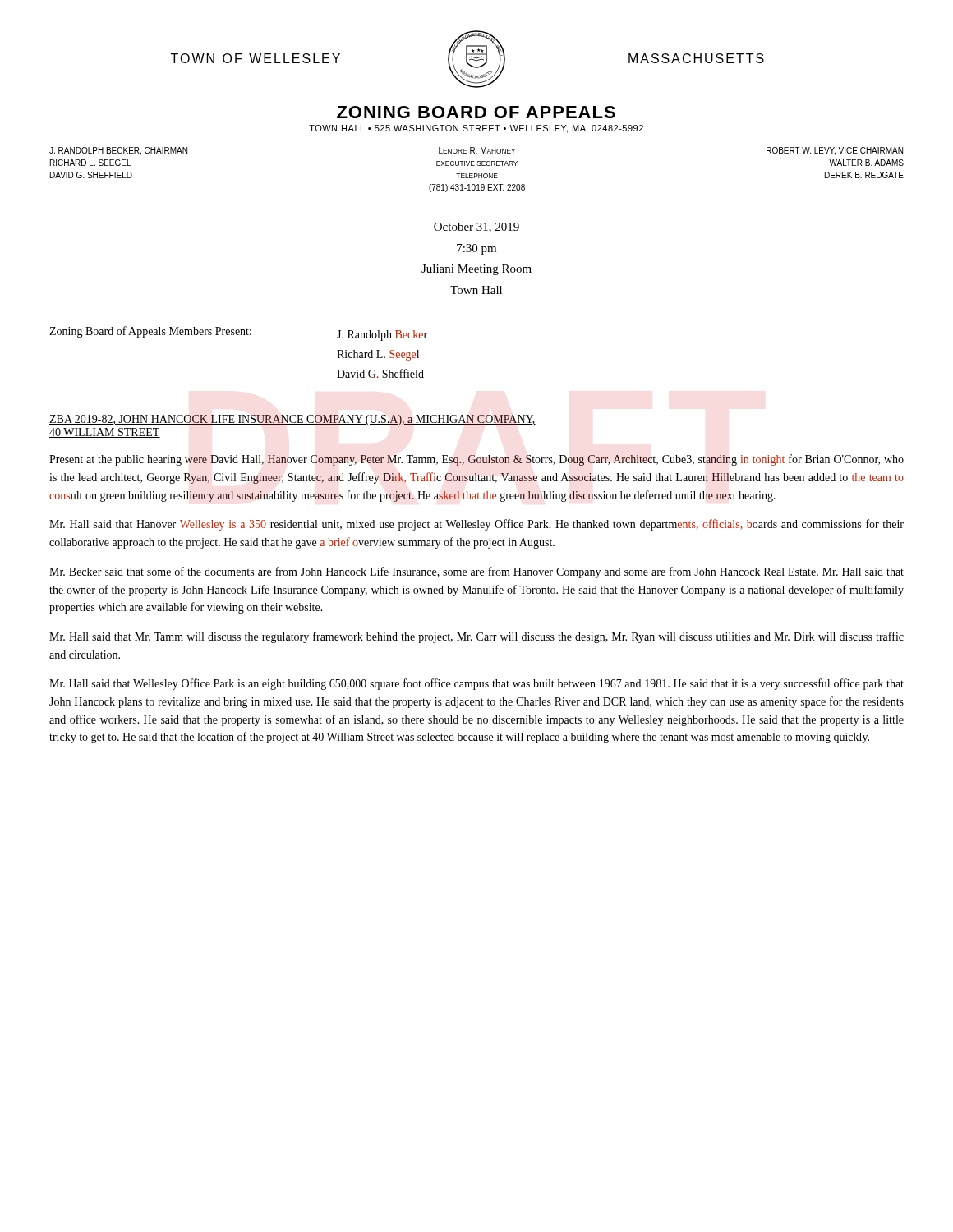Select the text block containing "Zoning Board of Appeals Members Present:"

(x=238, y=333)
